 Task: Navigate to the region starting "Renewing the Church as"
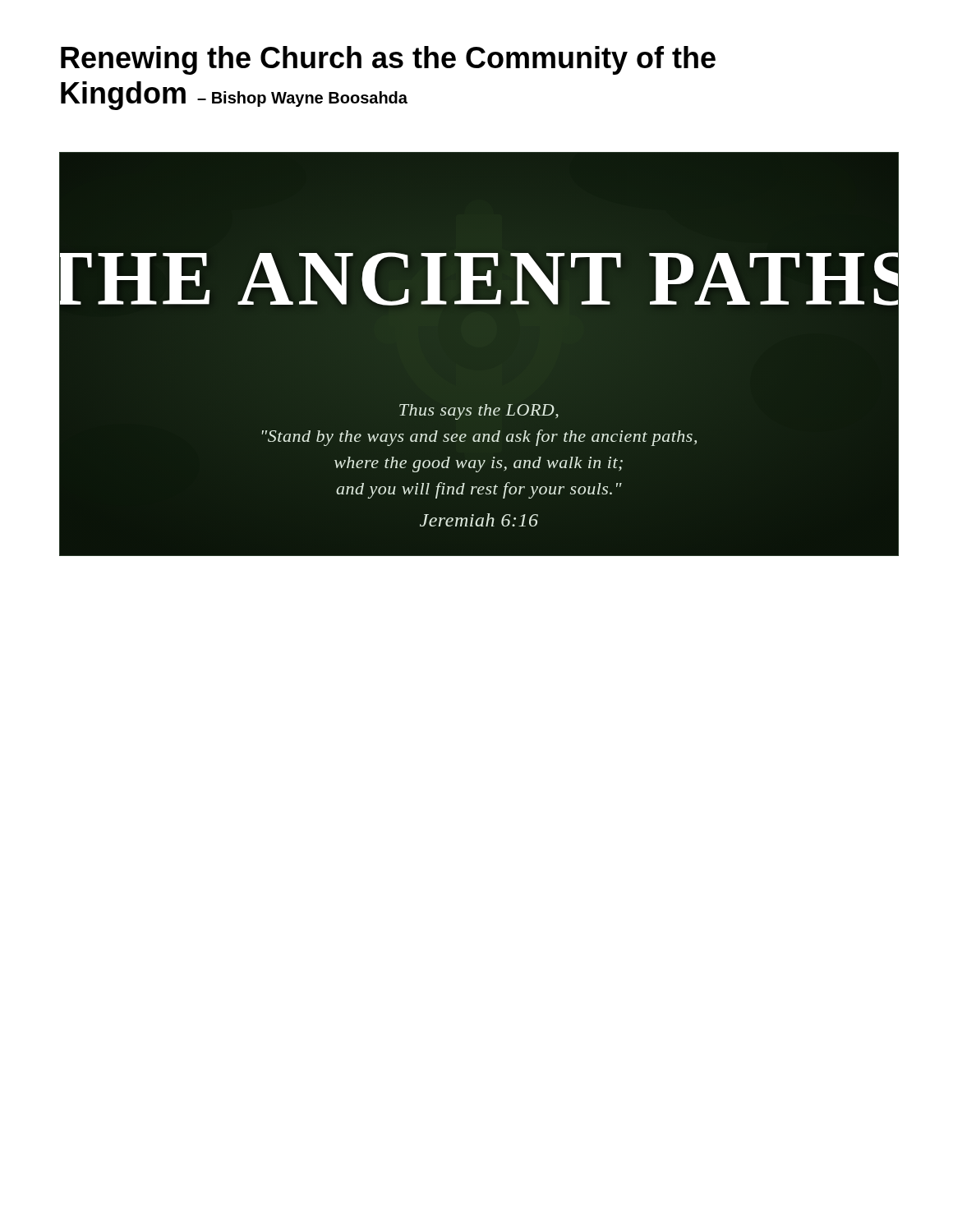tap(429, 75)
